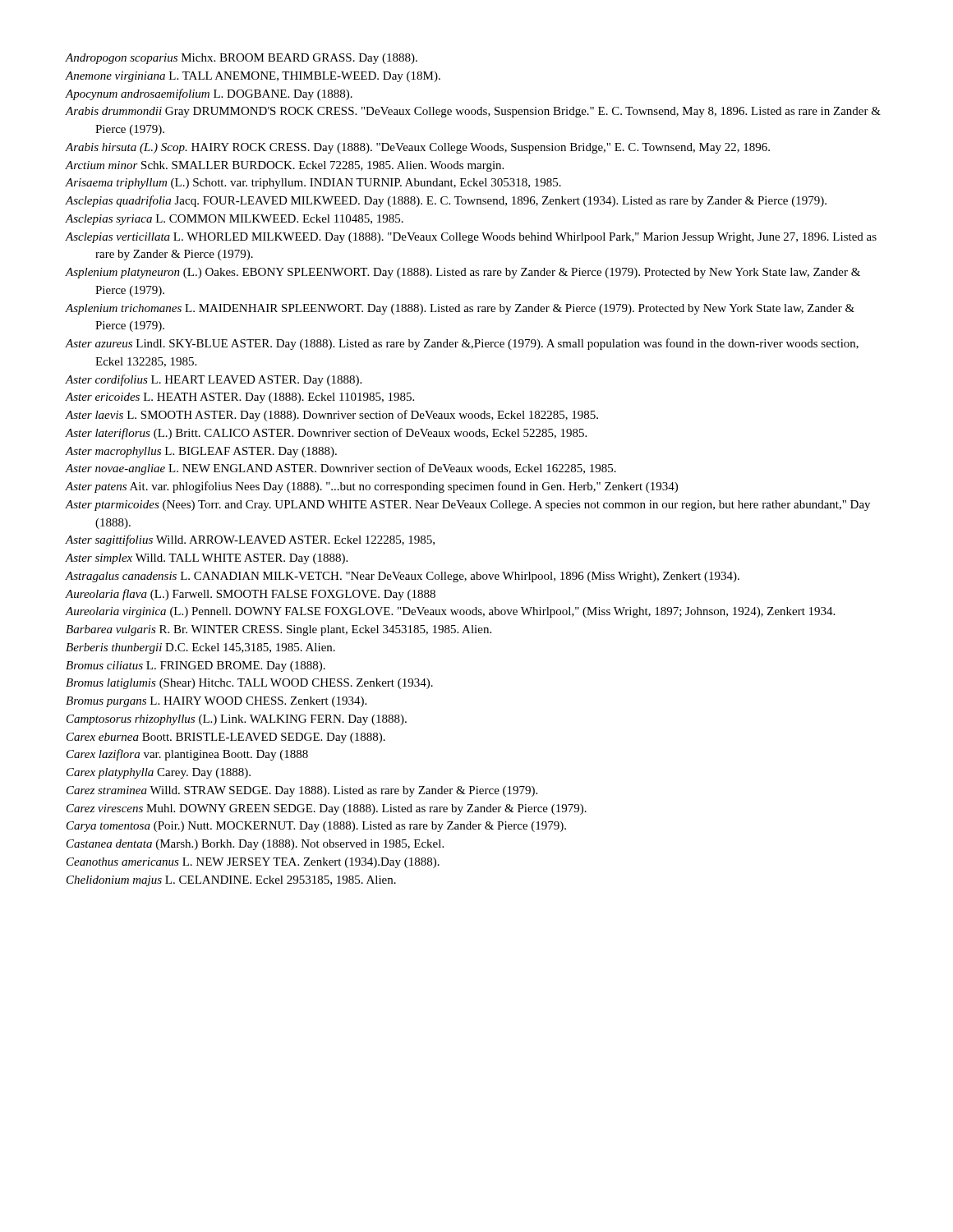Image resolution: width=953 pixels, height=1232 pixels.
Task: Find the passage starting "Arabis hirsuta (L.) Scop."
Action: 418,147
